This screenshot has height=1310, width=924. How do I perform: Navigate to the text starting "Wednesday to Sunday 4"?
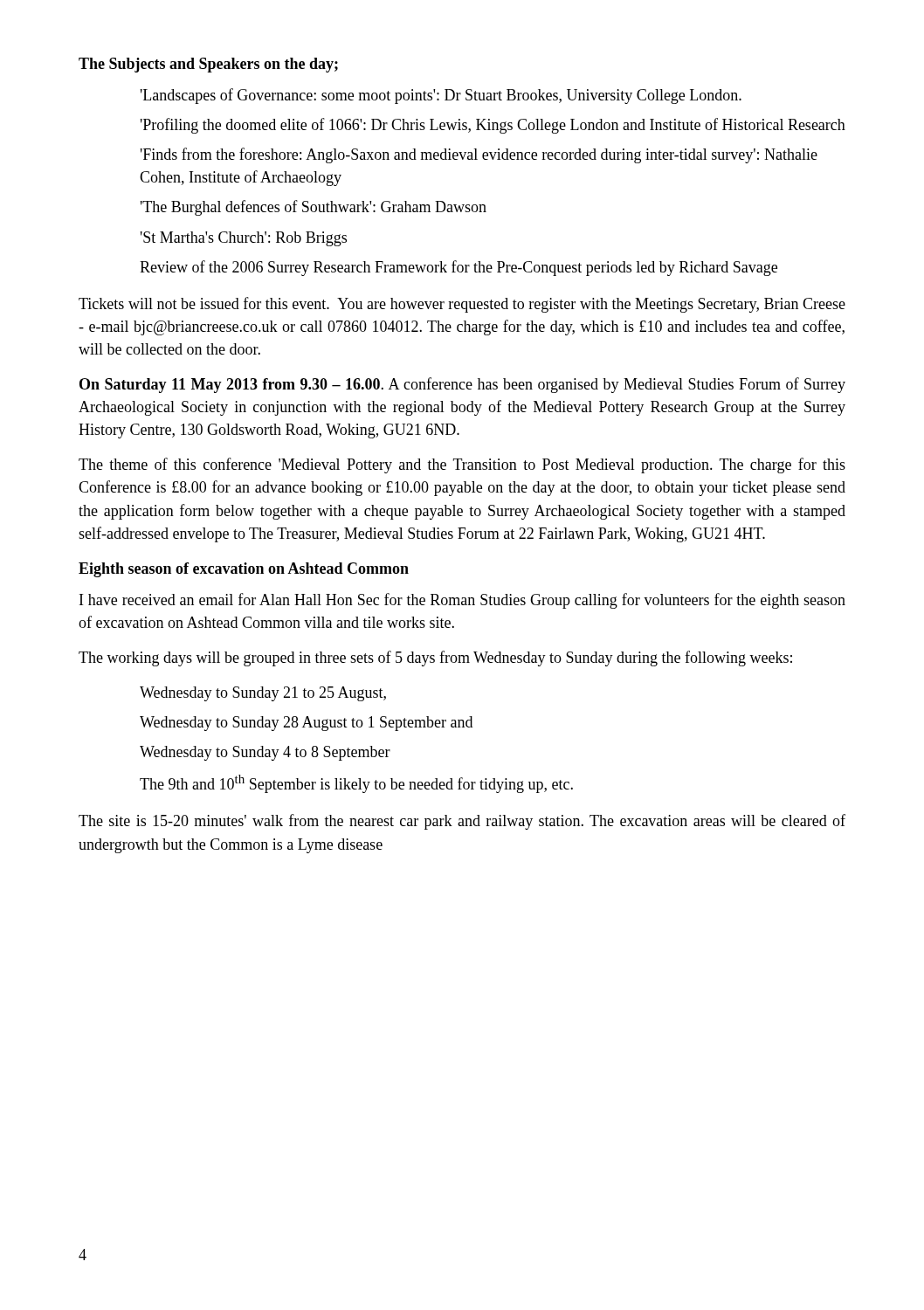[x=265, y=752]
